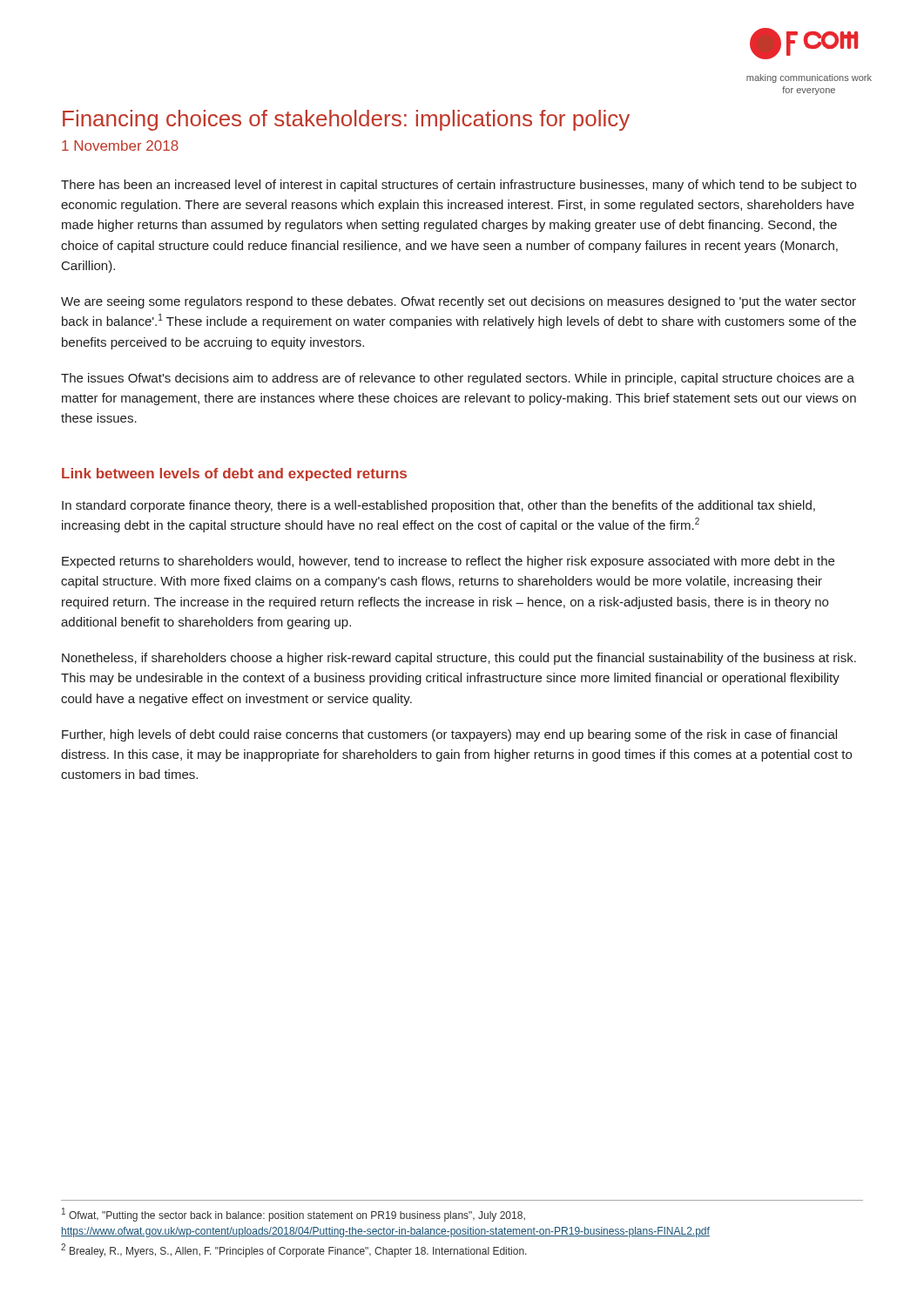Screen dimensions: 1307x924
Task: Find "1 November 2018" on this page
Action: point(120,146)
